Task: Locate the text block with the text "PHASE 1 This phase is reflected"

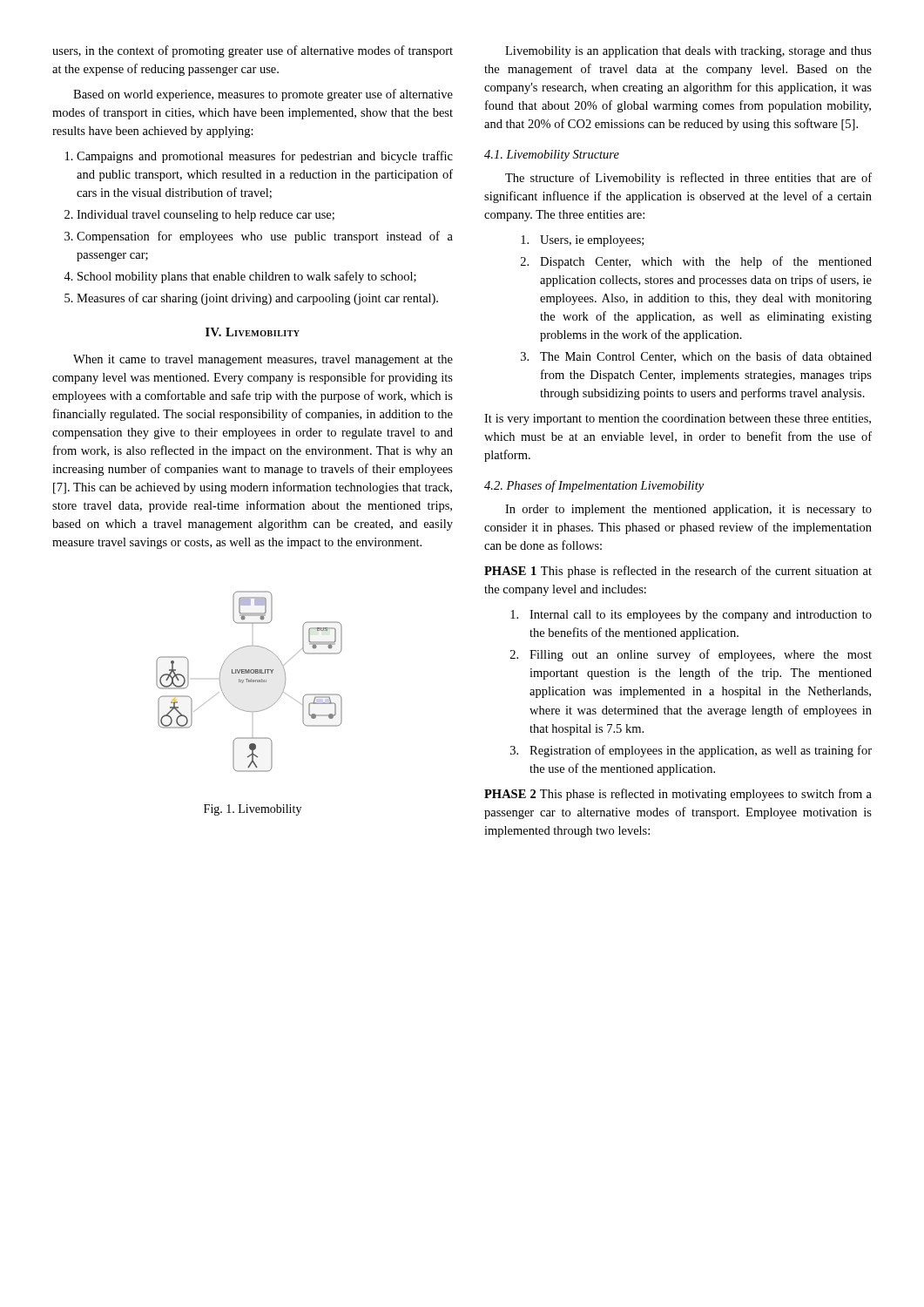Action: tap(678, 581)
